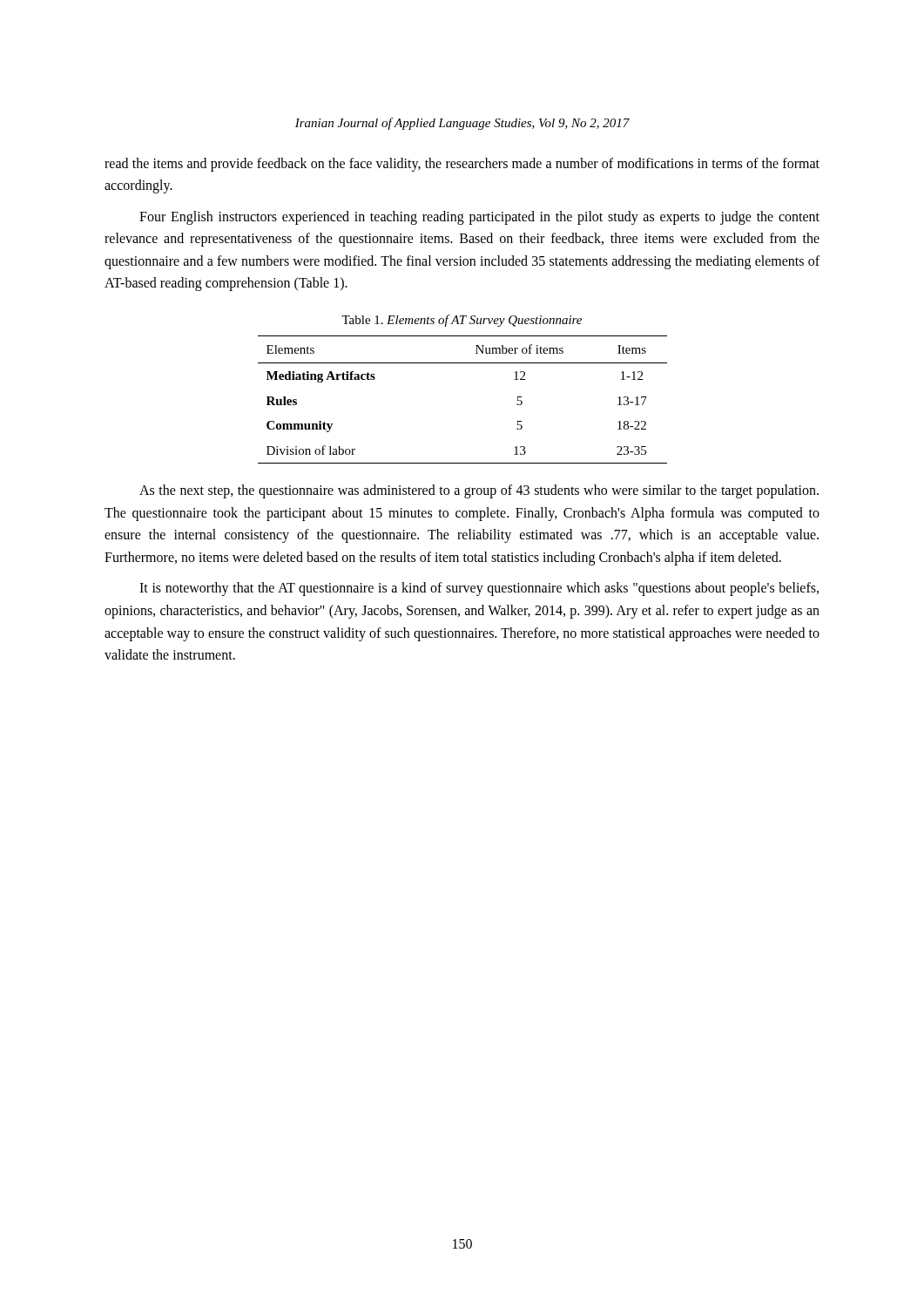Find the block on this page that starts "It is noteworthy that the"

(462, 622)
